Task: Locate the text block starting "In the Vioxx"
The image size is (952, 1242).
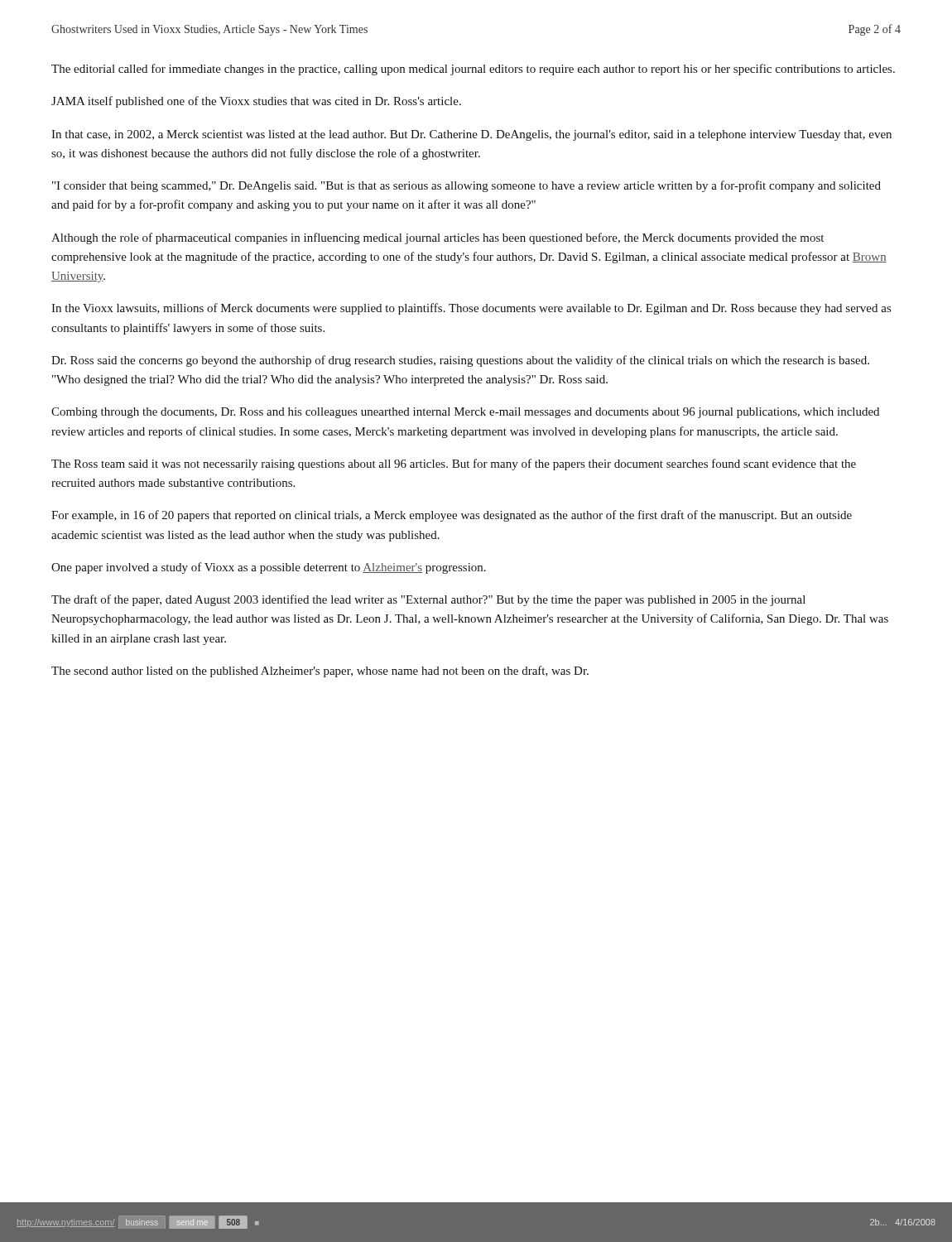Action: 471,318
